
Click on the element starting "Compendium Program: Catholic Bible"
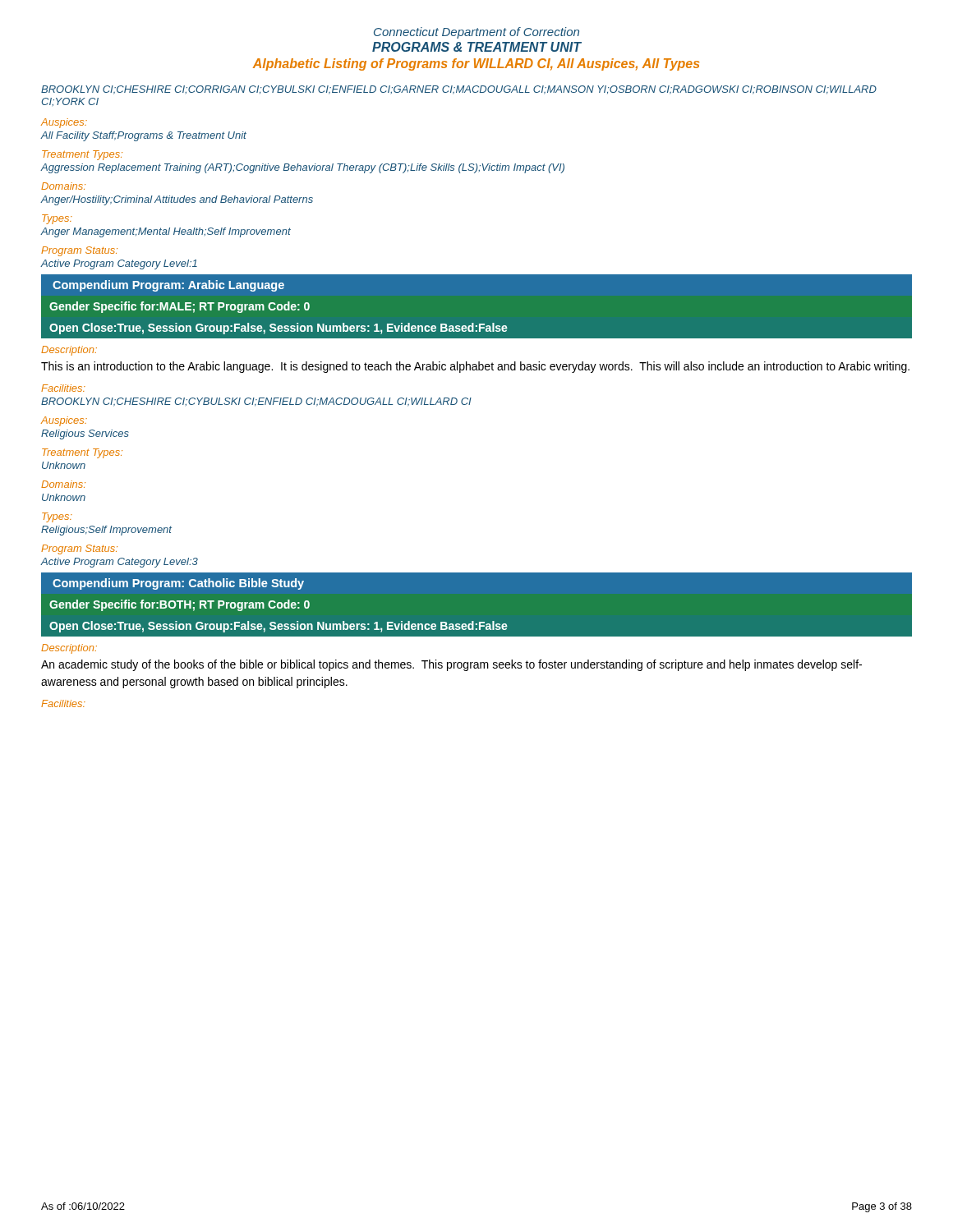476,583
